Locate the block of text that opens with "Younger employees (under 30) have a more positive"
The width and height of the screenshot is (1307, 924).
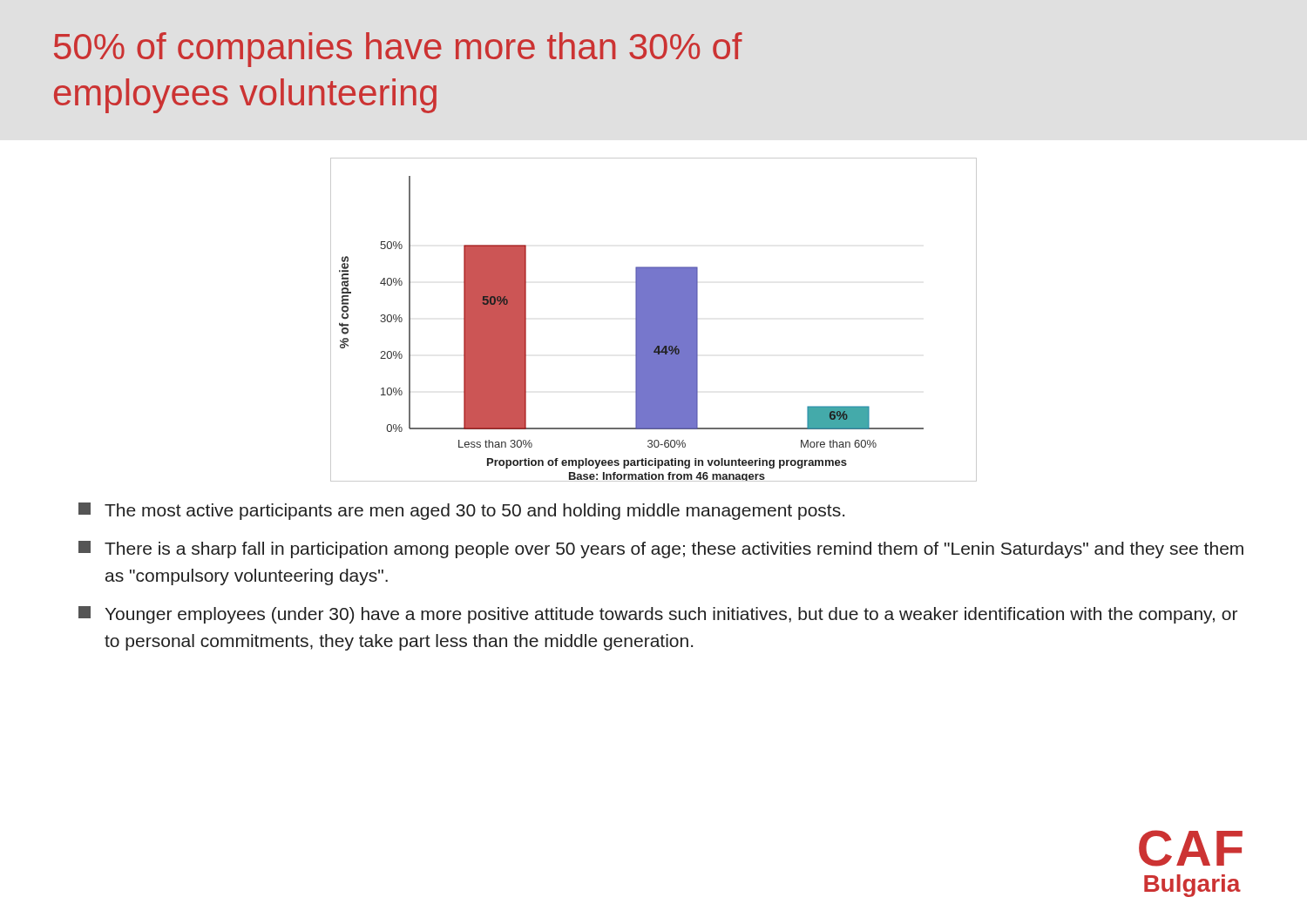(x=662, y=628)
